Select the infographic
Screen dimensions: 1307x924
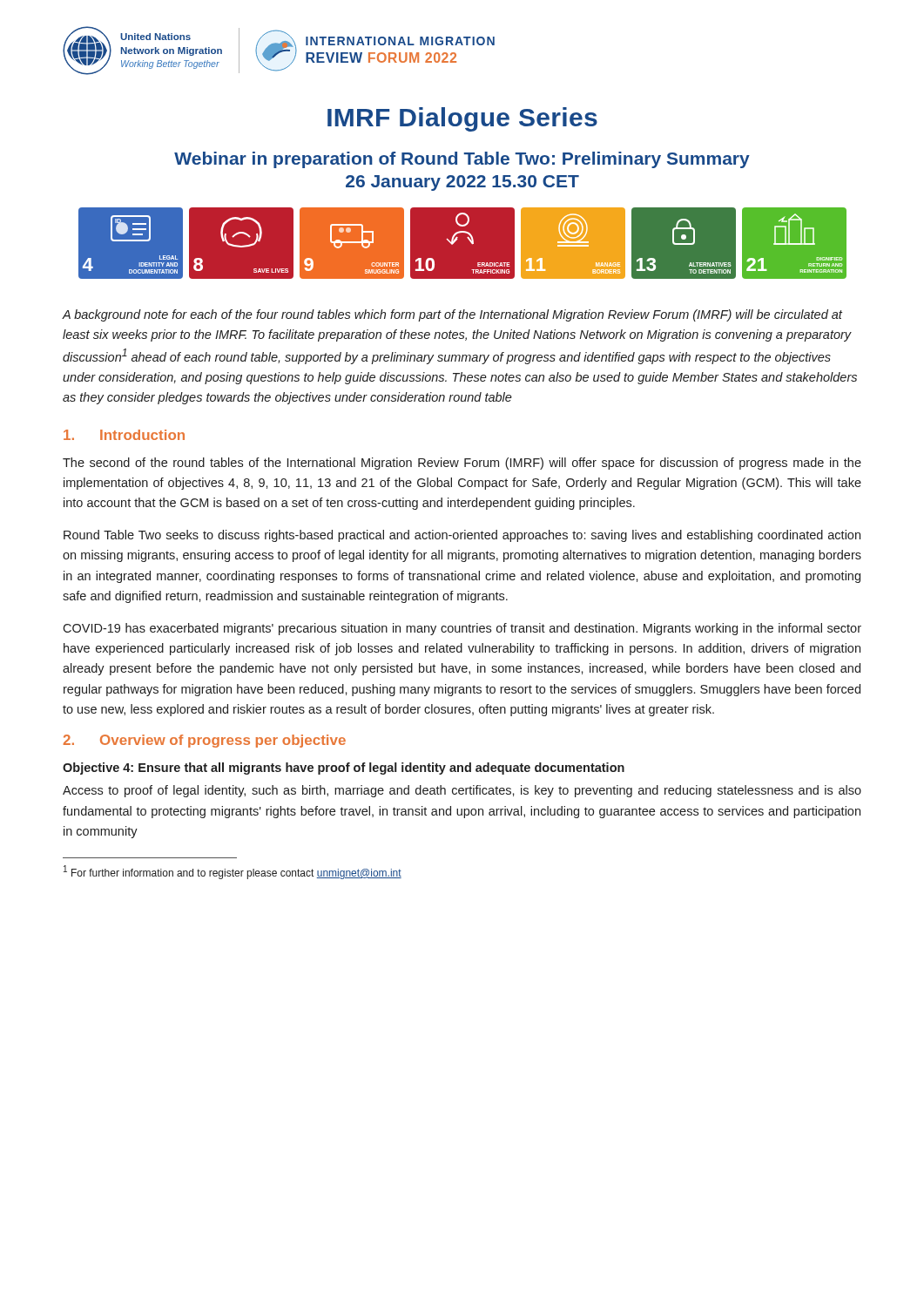(462, 243)
